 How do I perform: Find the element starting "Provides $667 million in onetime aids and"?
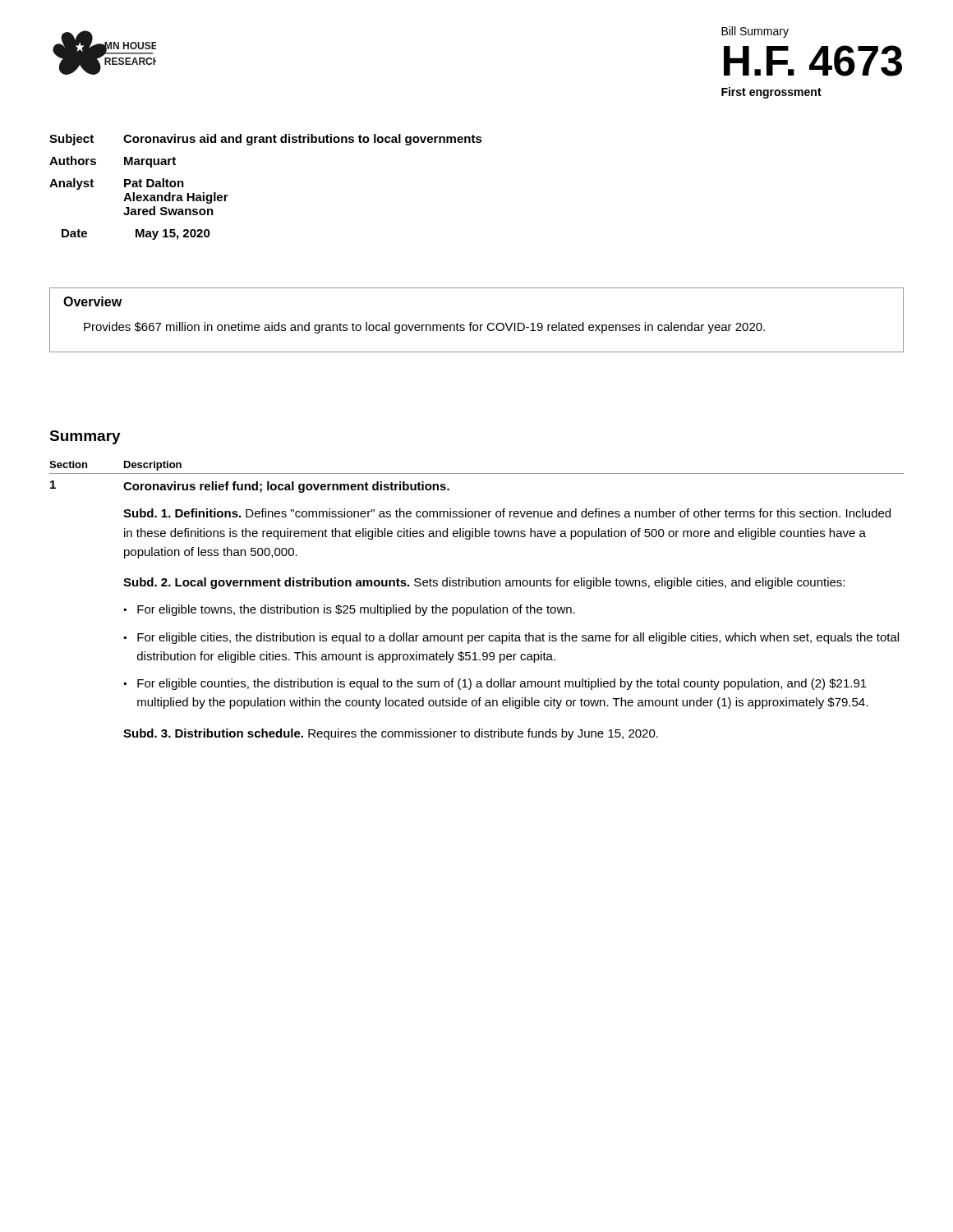pos(424,326)
